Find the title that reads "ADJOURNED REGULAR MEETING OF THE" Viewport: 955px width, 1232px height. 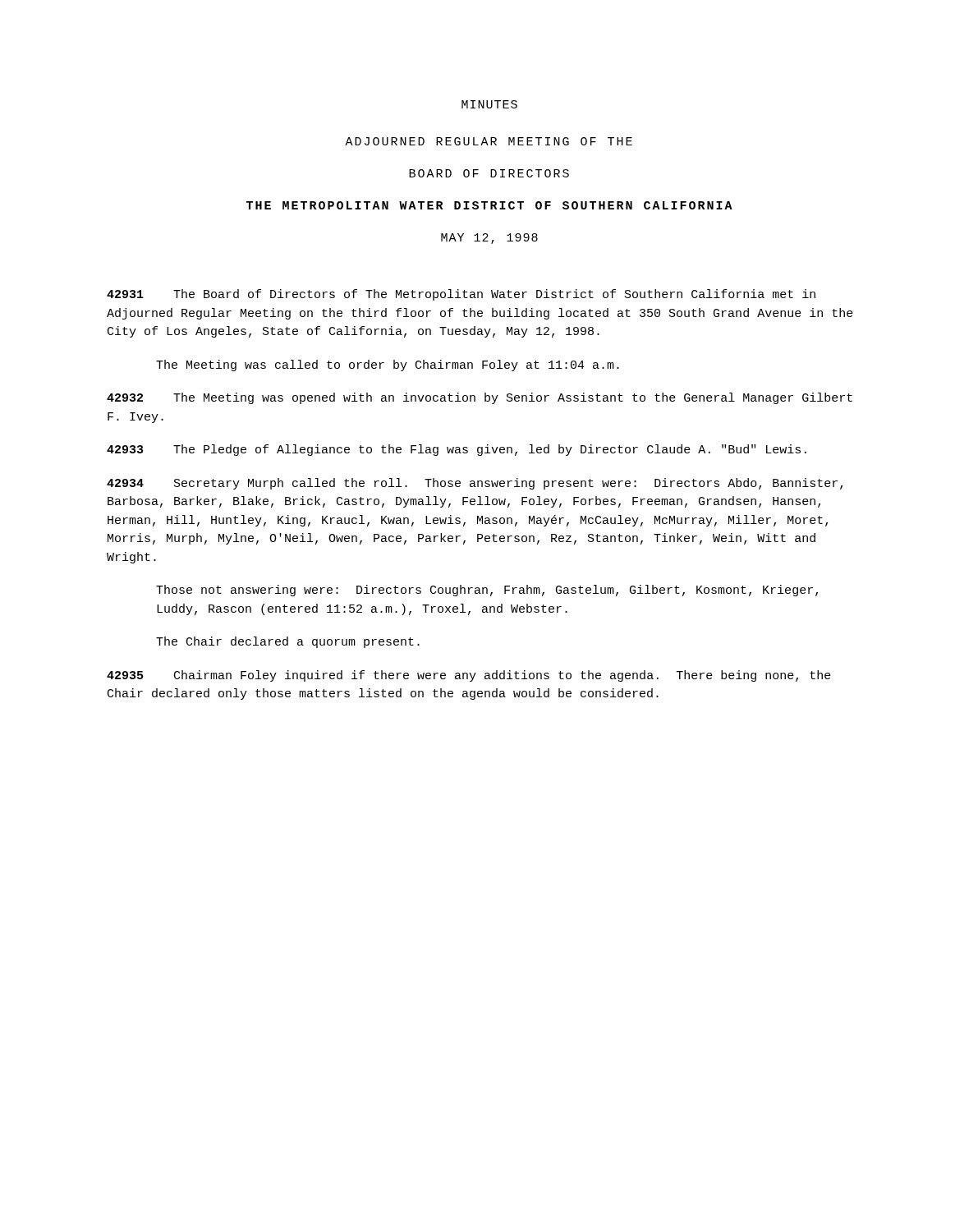(x=490, y=142)
